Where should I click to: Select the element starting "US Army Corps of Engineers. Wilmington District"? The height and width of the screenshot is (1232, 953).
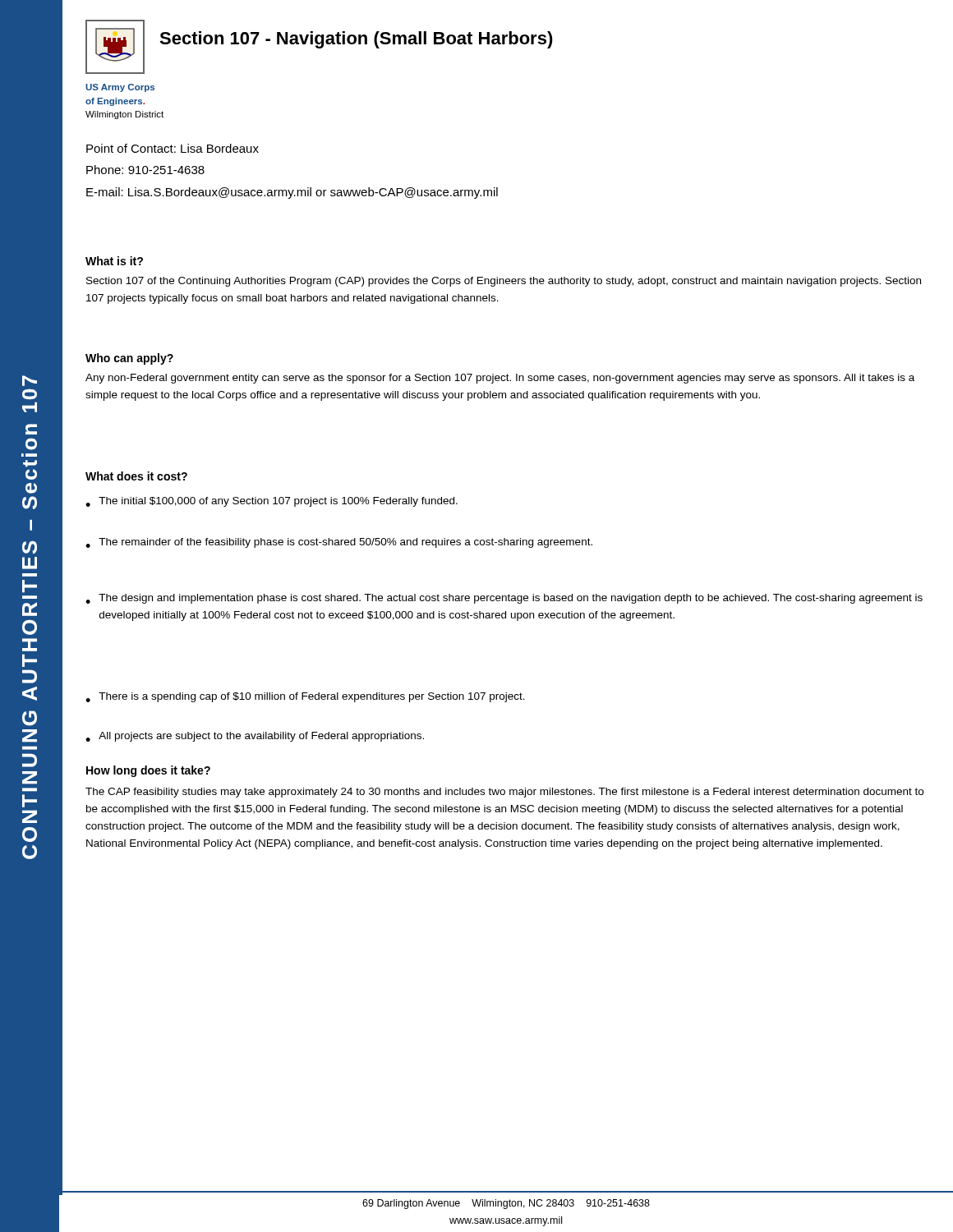point(125,101)
